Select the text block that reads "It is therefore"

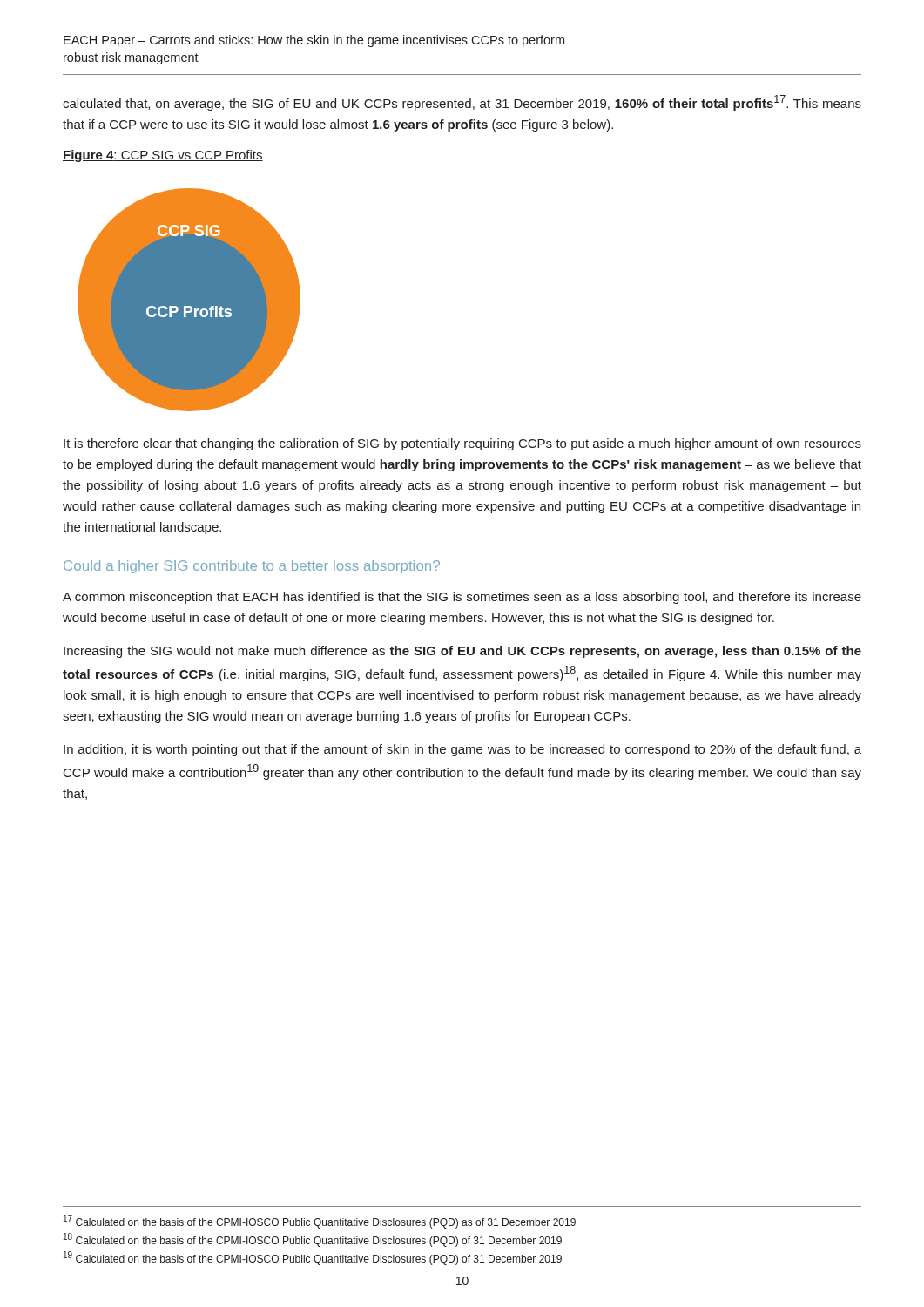[462, 485]
